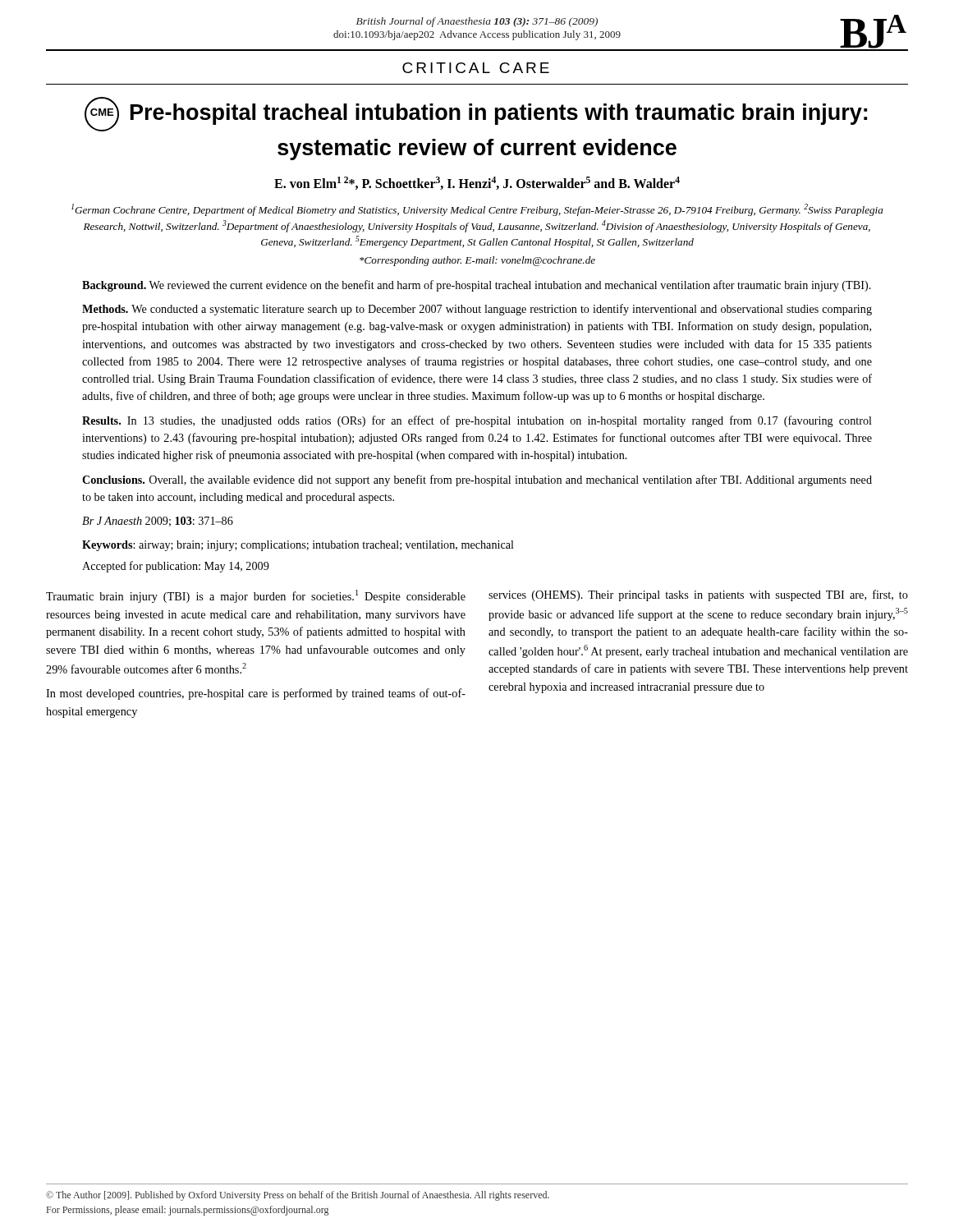Locate the block starting "Conclusions. Overall, the available evidence did not"
Viewport: 954px width, 1232px height.
pyautogui.click(x=477, y=488)
